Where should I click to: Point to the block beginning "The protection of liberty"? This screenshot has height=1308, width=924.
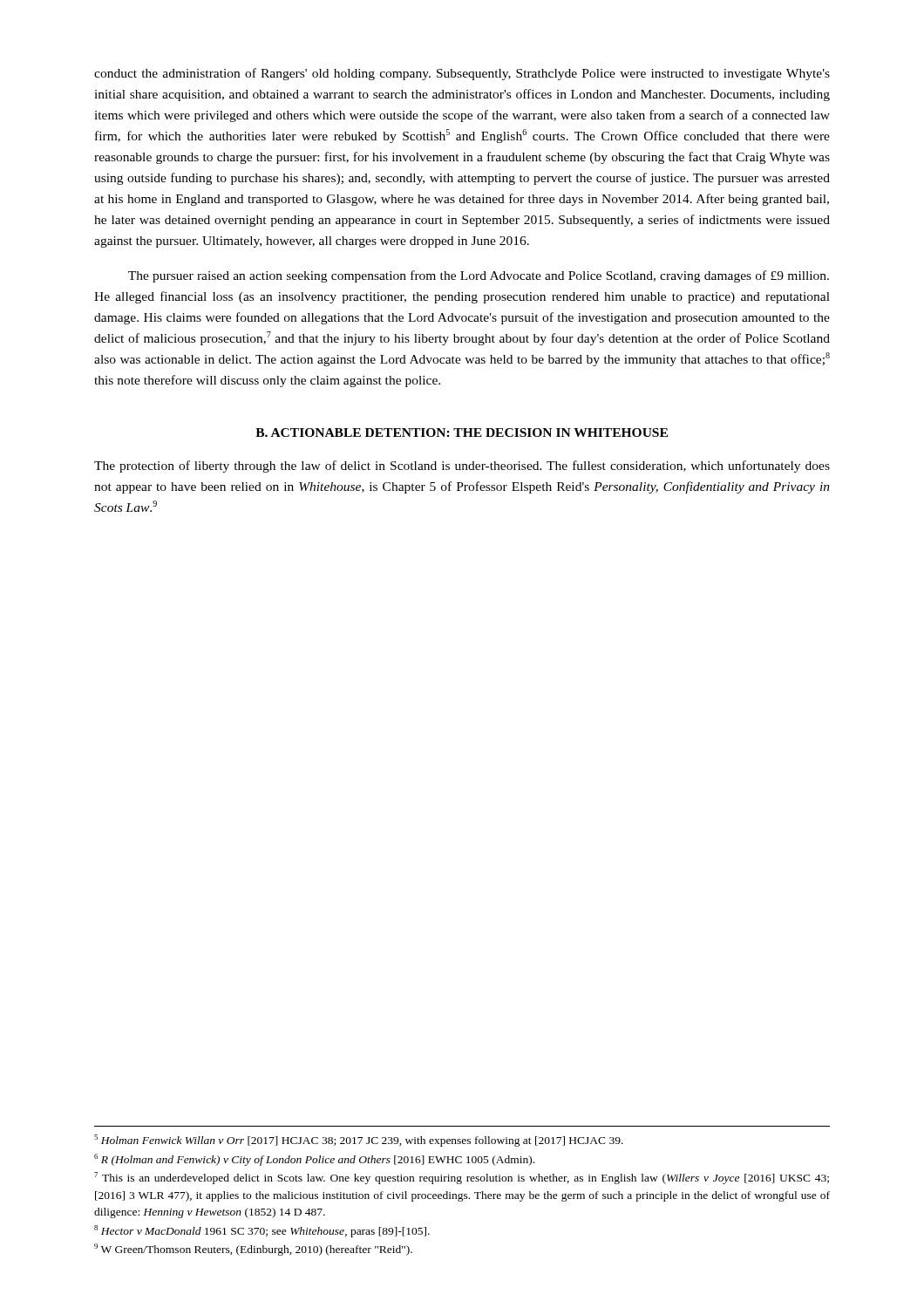462,486
